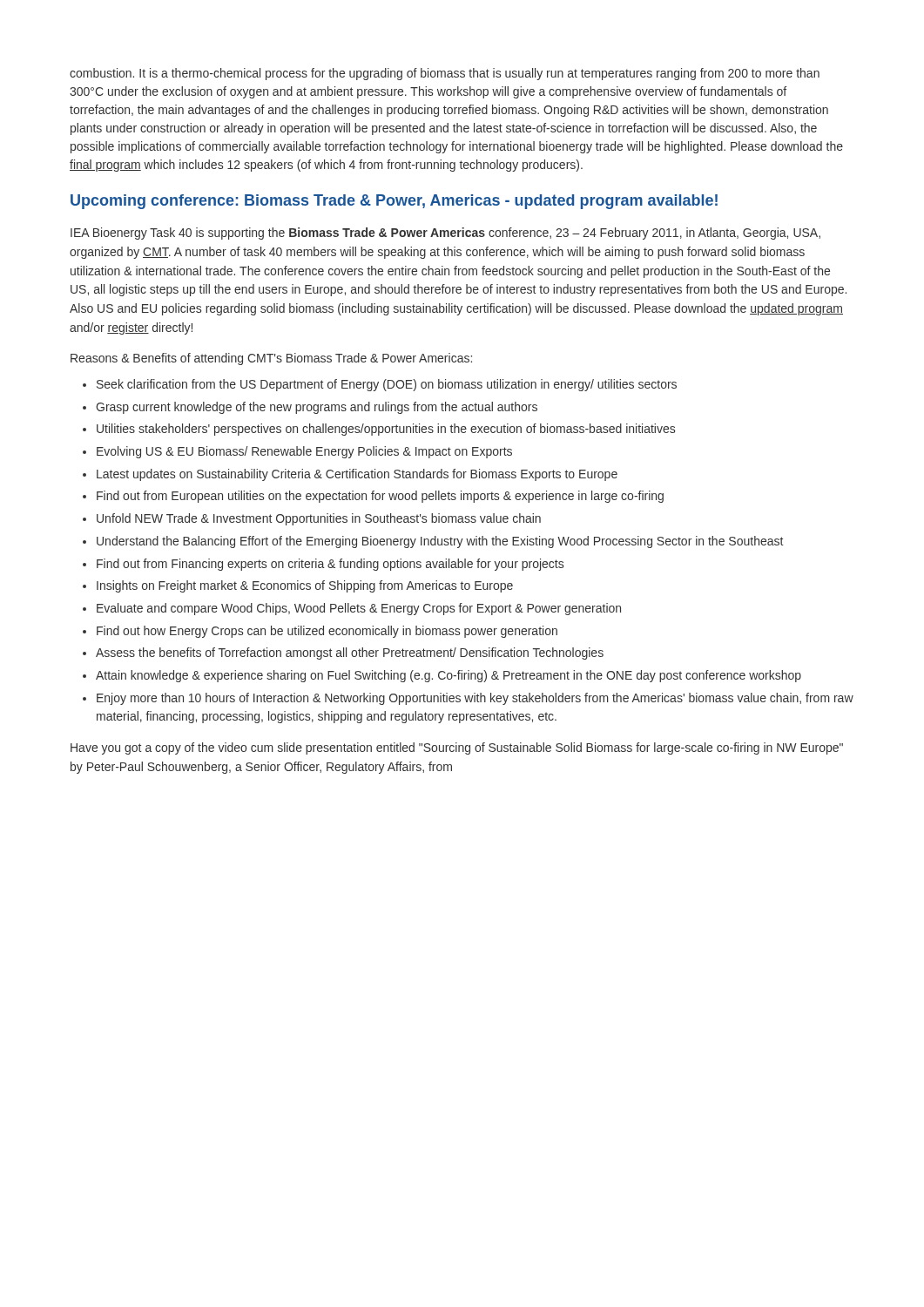Select the block starting "Find out from Financing experts on"
Screen dimensions: 1307x924
[x=475, y=564]
